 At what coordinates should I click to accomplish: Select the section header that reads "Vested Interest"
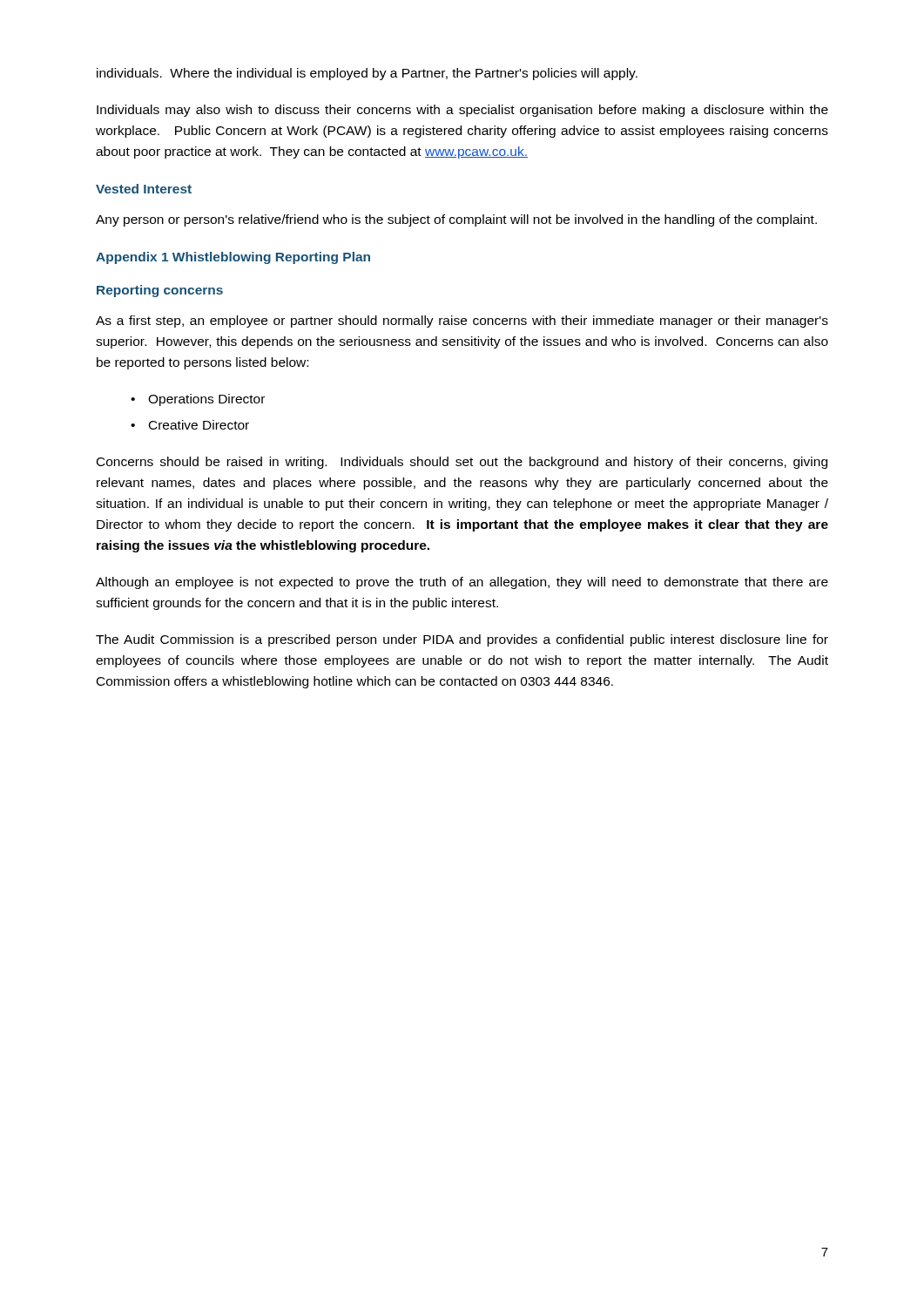pos(144,189)
